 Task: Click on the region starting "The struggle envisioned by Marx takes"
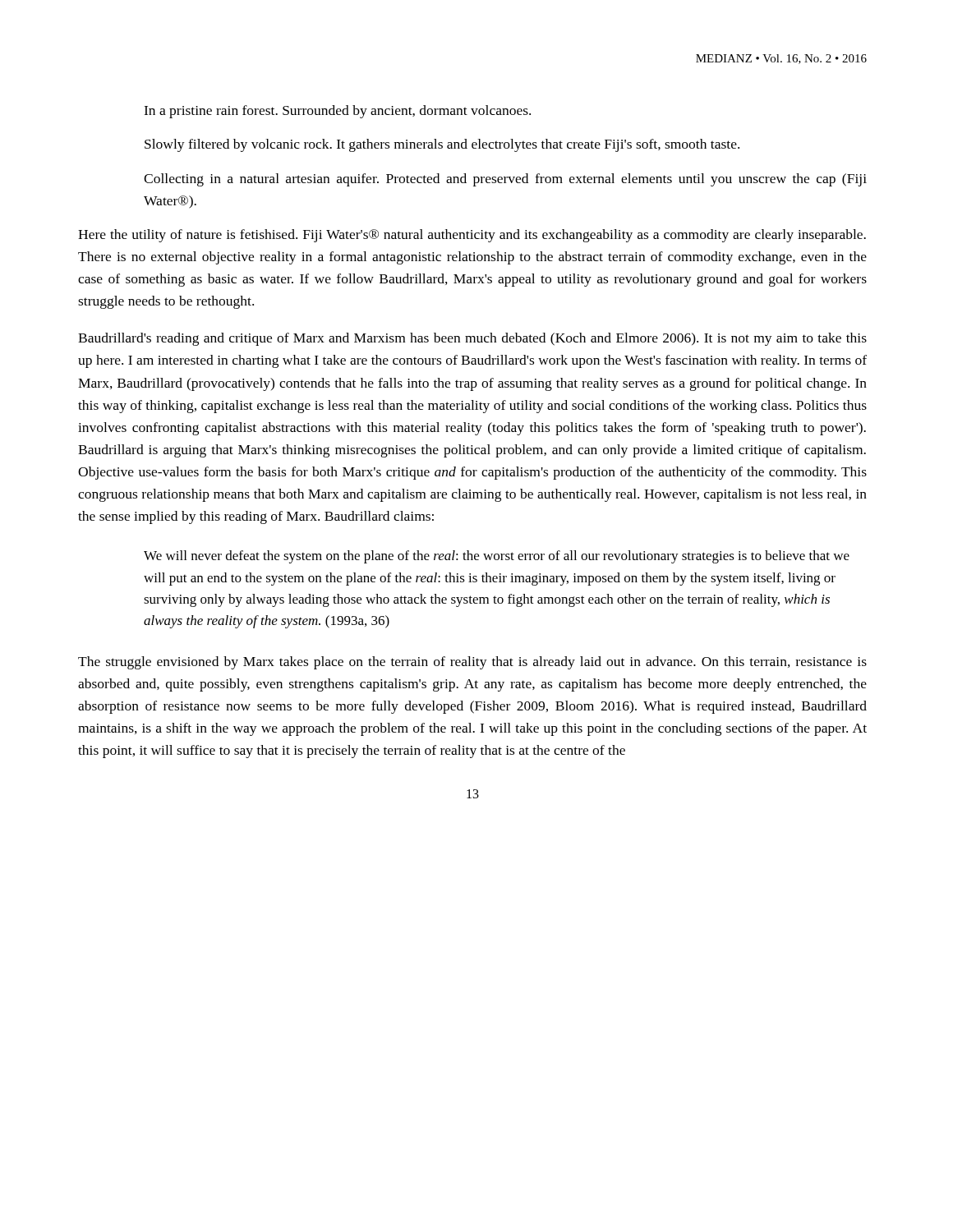pyautogui.click(x=472, y=706)
